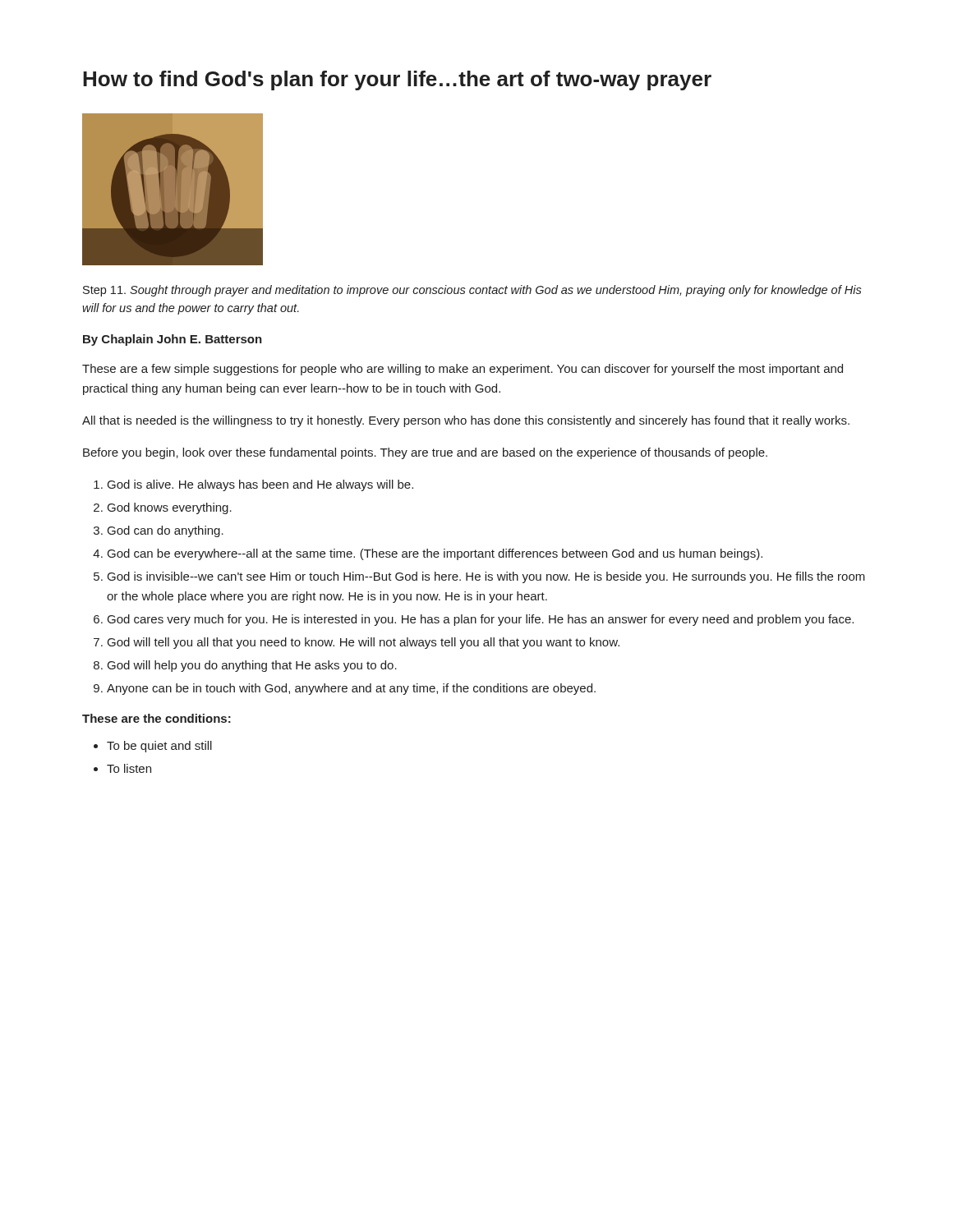The width and height of the screenshot is (953, 1232).
Task: Select the list item that says "God cares very much for you."
Action: (481, 619)
